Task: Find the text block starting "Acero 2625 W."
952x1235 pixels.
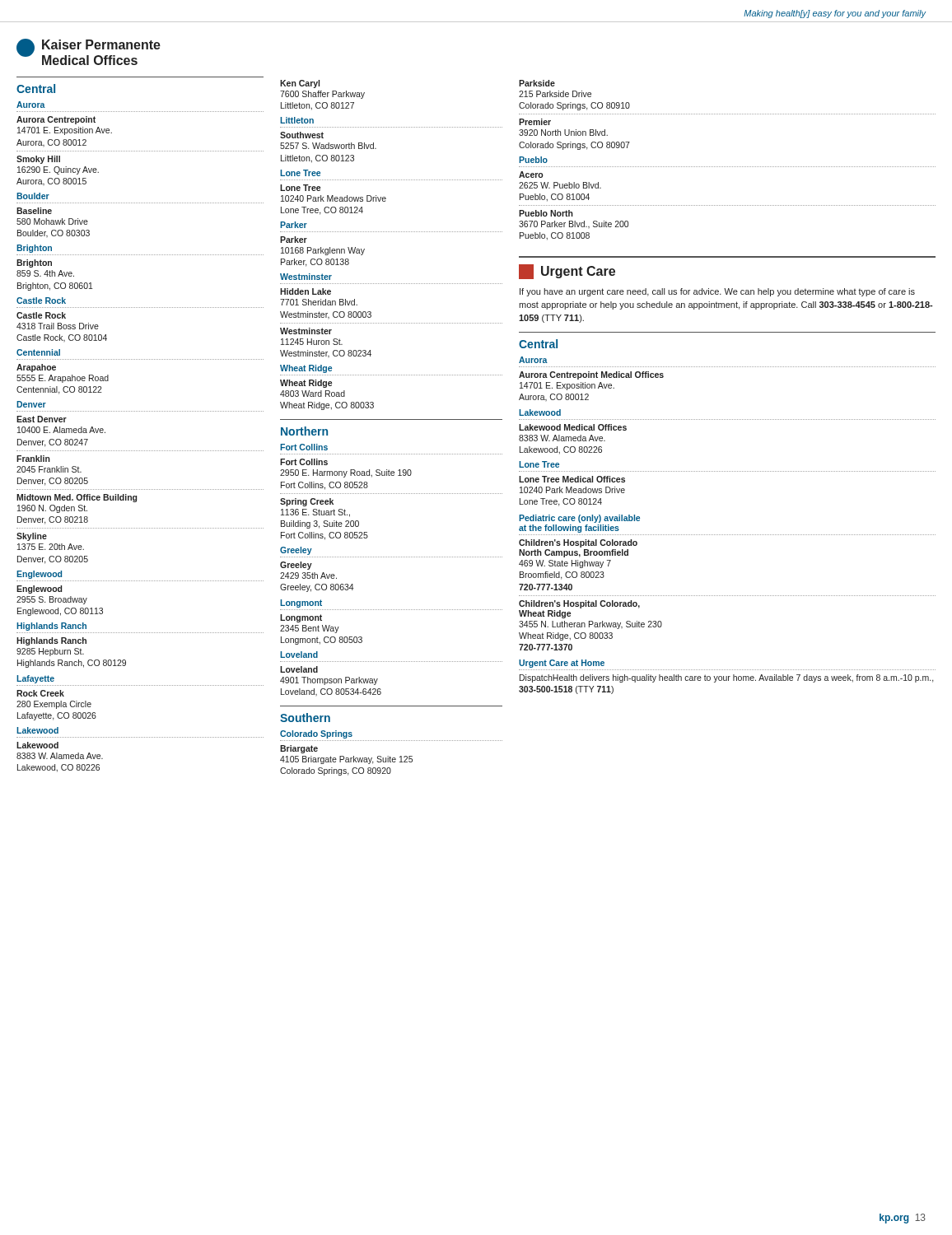Action: [x=531, y=175]
